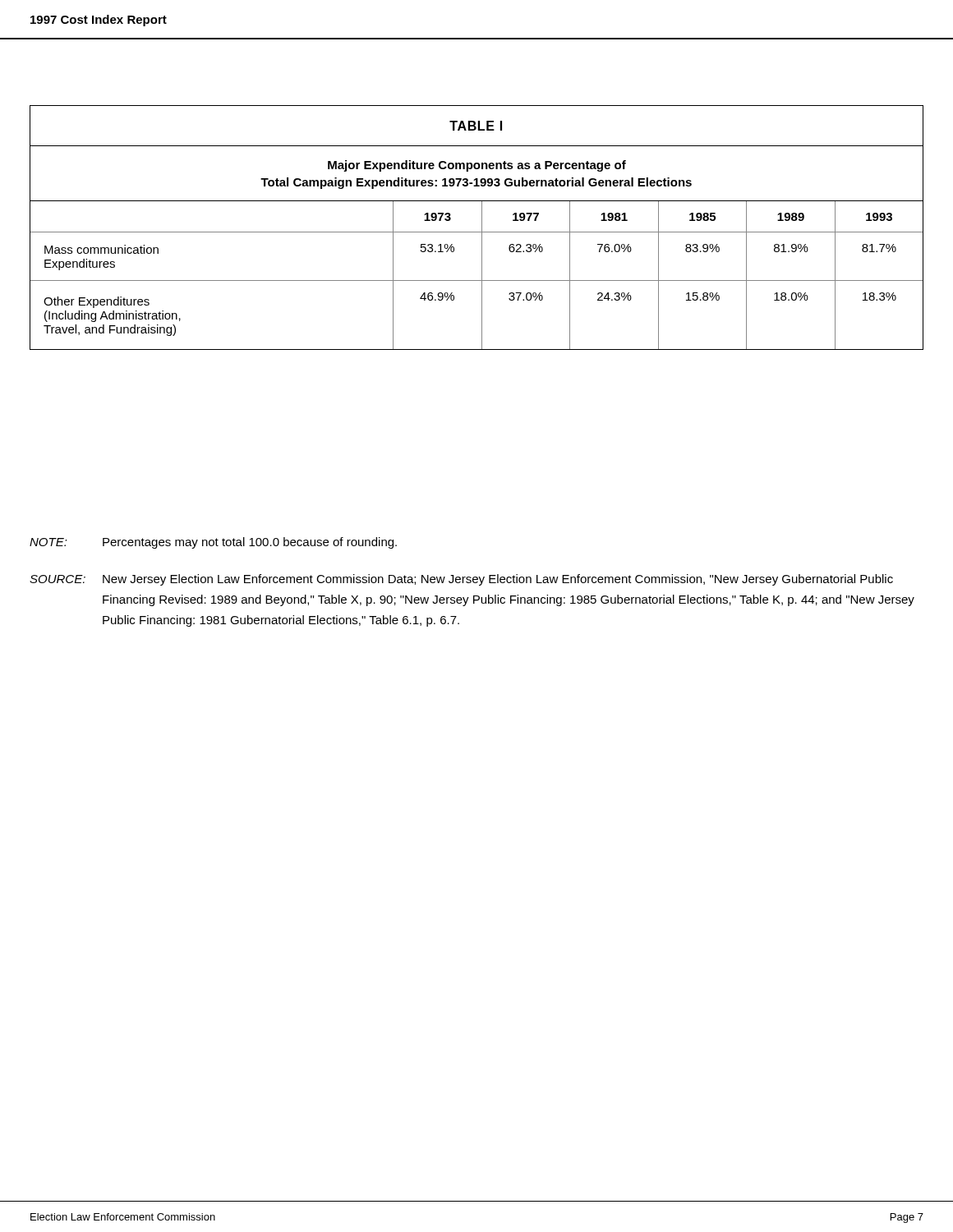Viewport: 953px width, 1232px height.
Task: Find a table
Action: (x=476, y=227)
